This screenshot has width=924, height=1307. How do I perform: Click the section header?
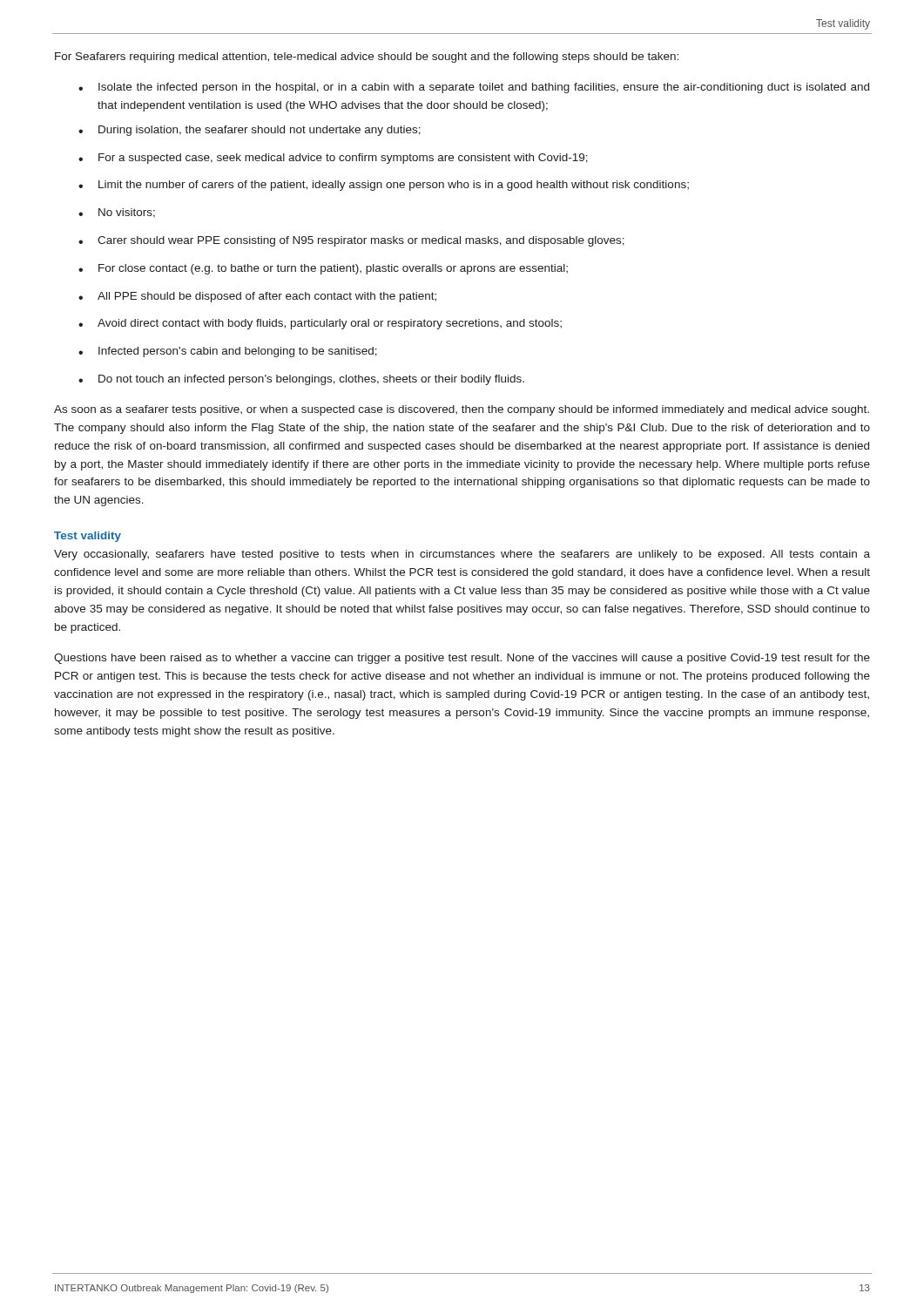point(88,536)
